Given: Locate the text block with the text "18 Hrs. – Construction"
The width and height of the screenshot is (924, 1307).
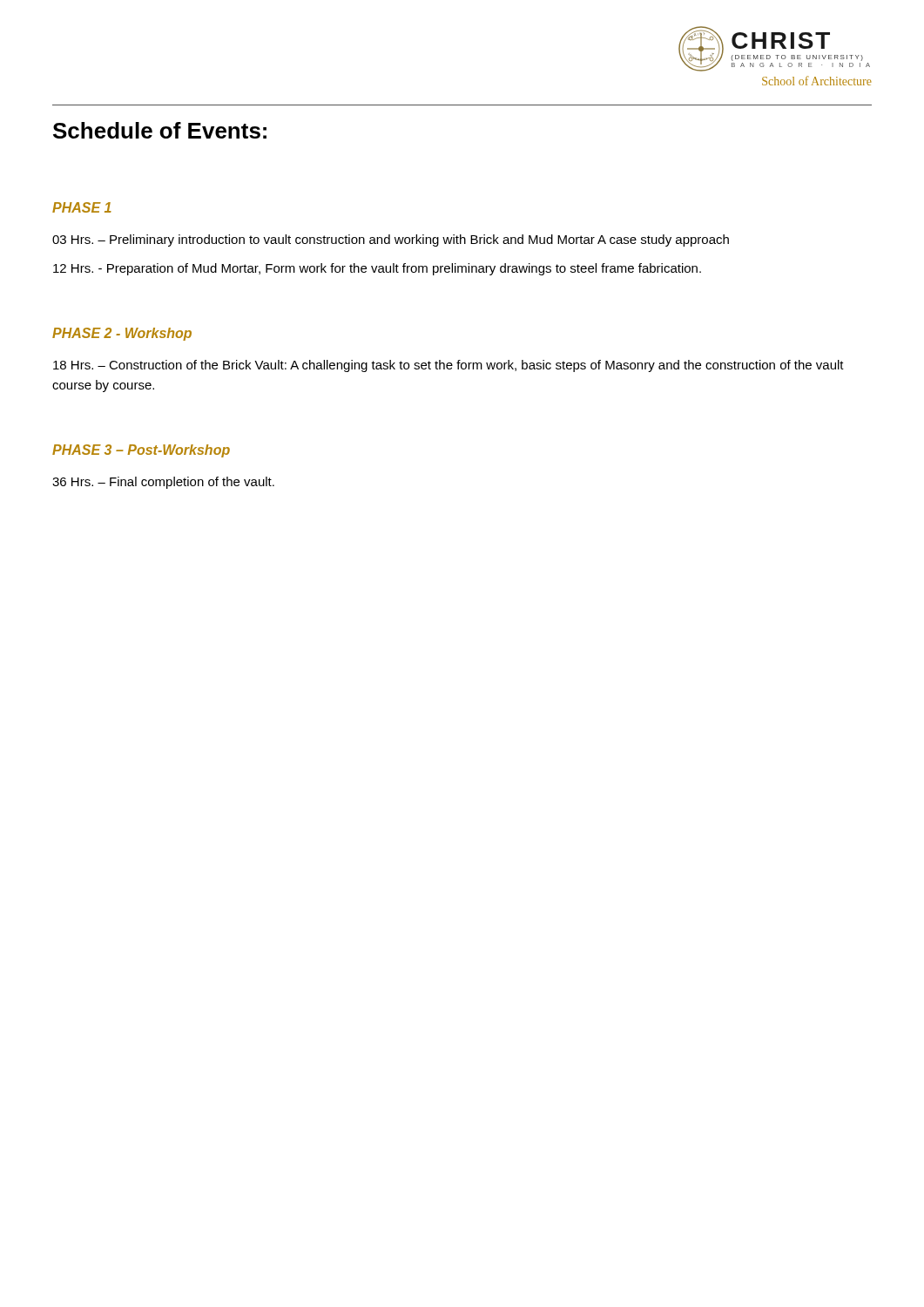Looking at the screenshot, I should tap(448, 374).
